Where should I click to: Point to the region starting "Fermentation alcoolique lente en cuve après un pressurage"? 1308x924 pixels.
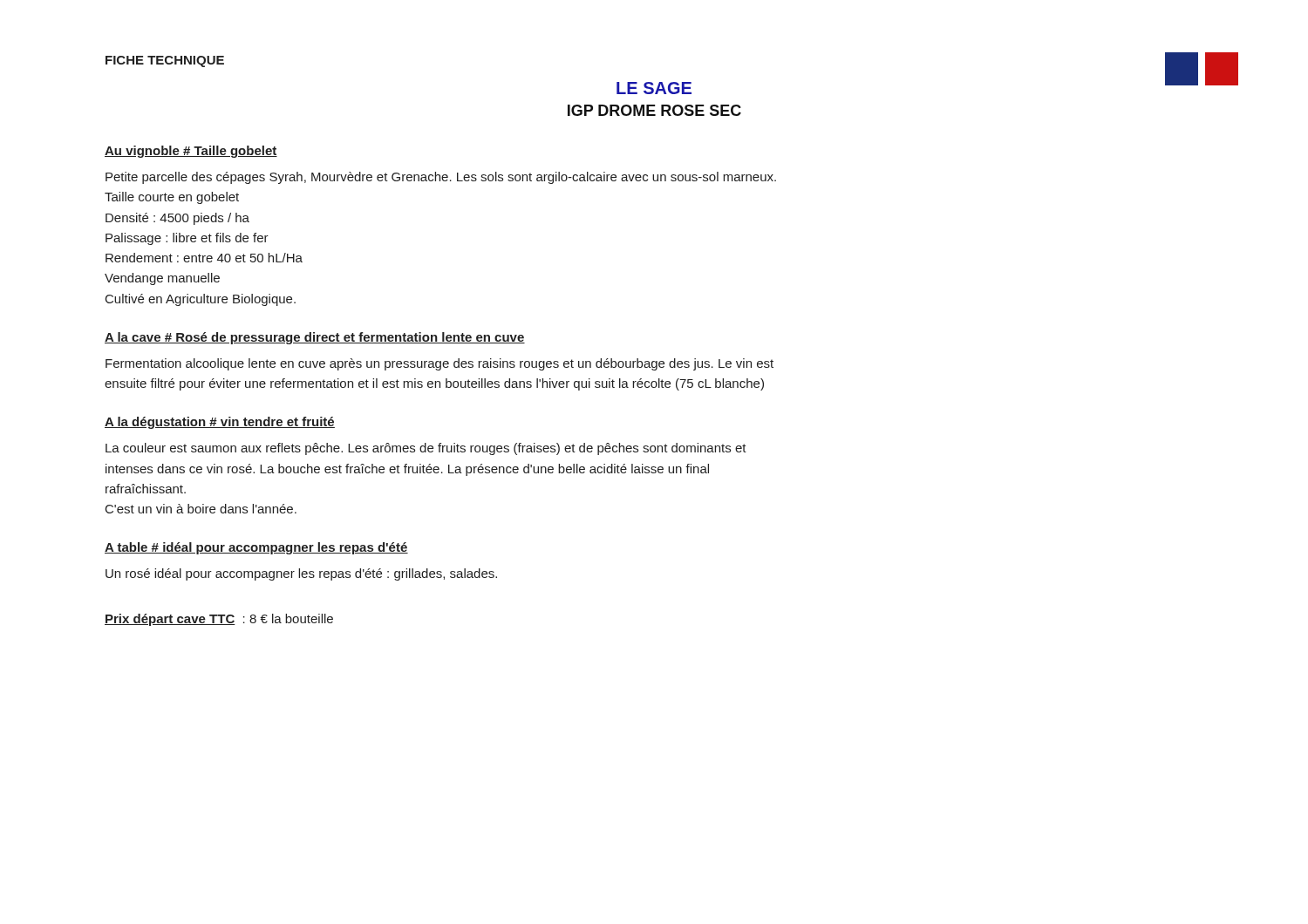(439, 373)
